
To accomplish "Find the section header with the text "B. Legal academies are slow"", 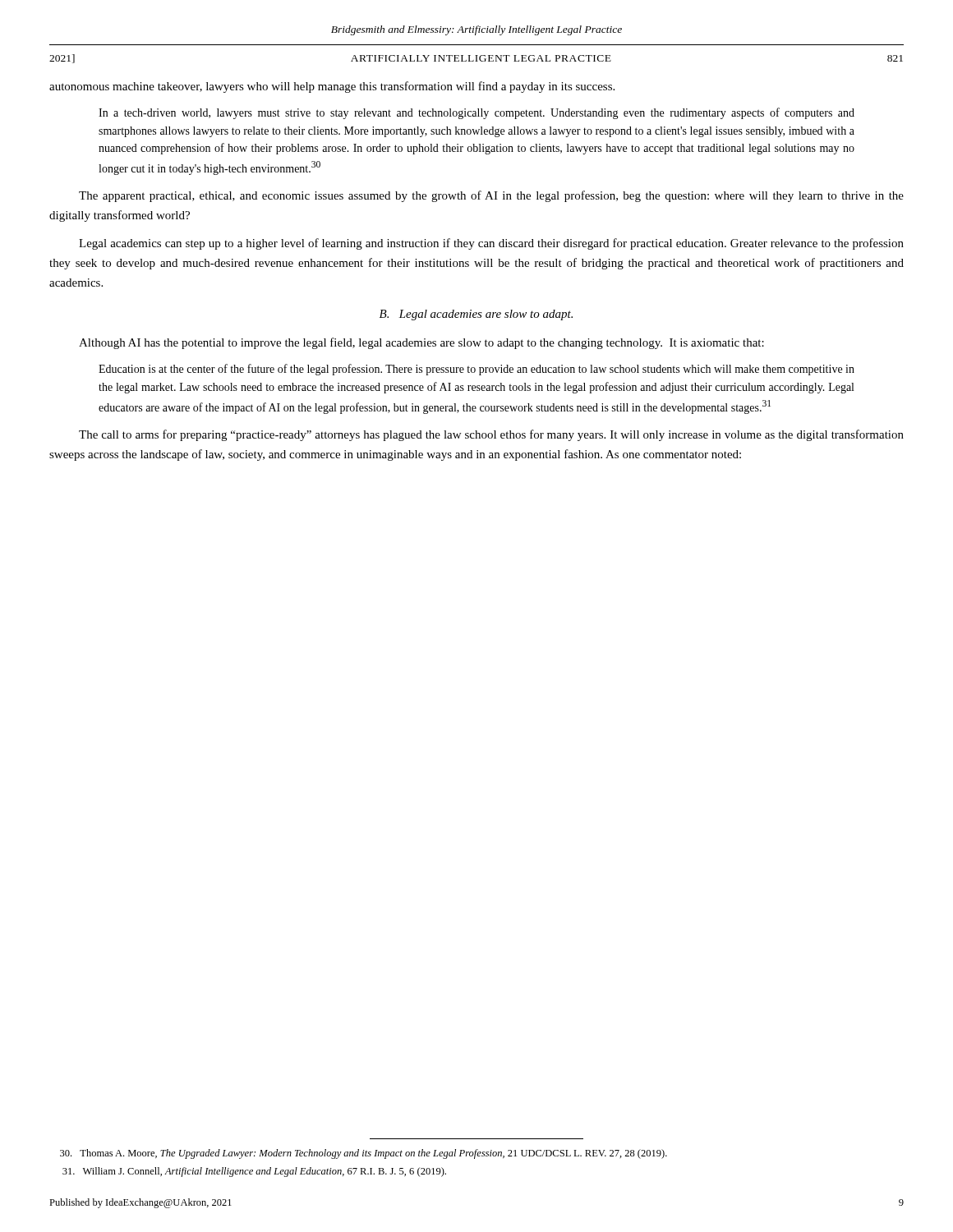I will [476, 314].
